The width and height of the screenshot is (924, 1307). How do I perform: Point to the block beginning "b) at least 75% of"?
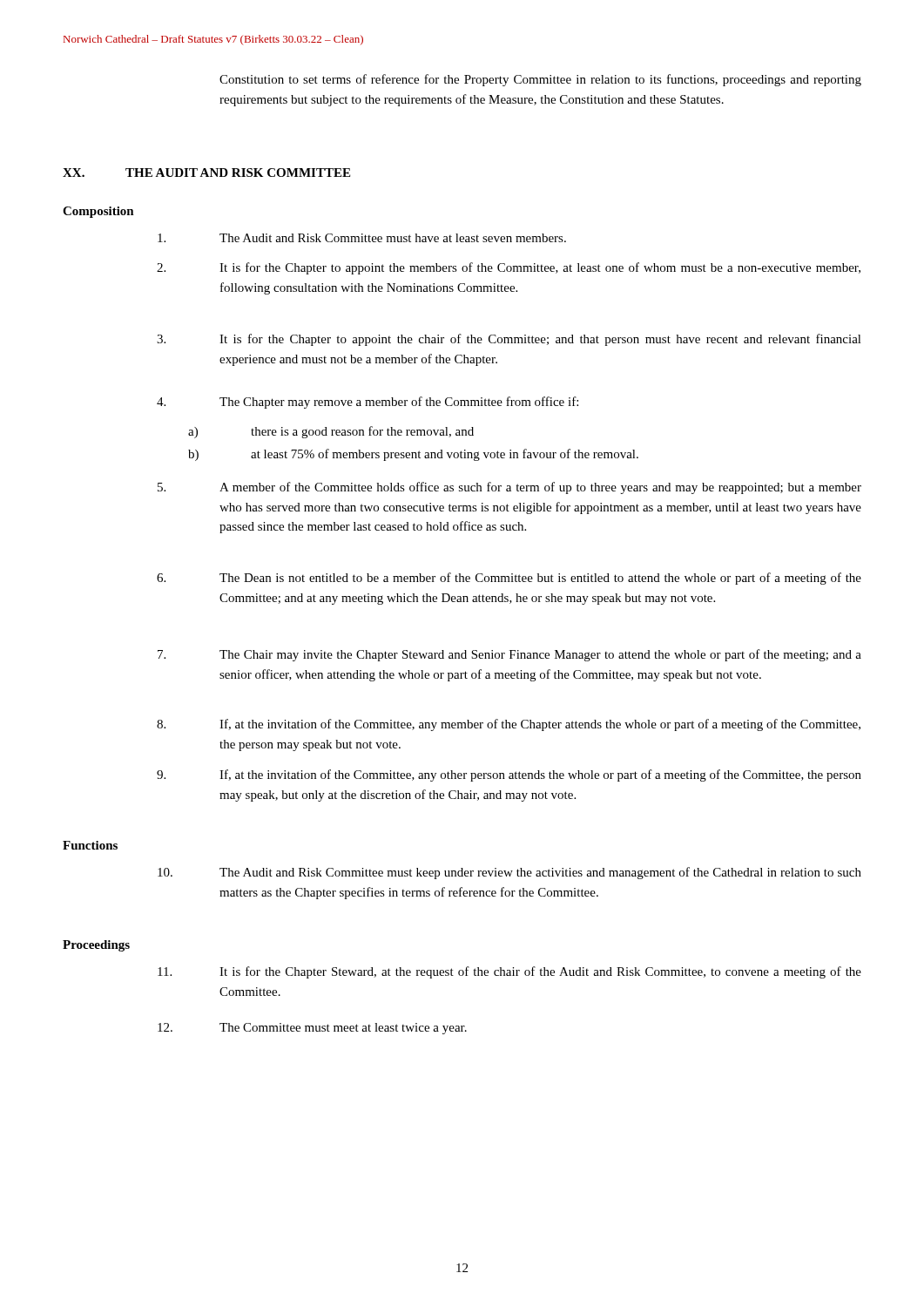click(462, 454)
